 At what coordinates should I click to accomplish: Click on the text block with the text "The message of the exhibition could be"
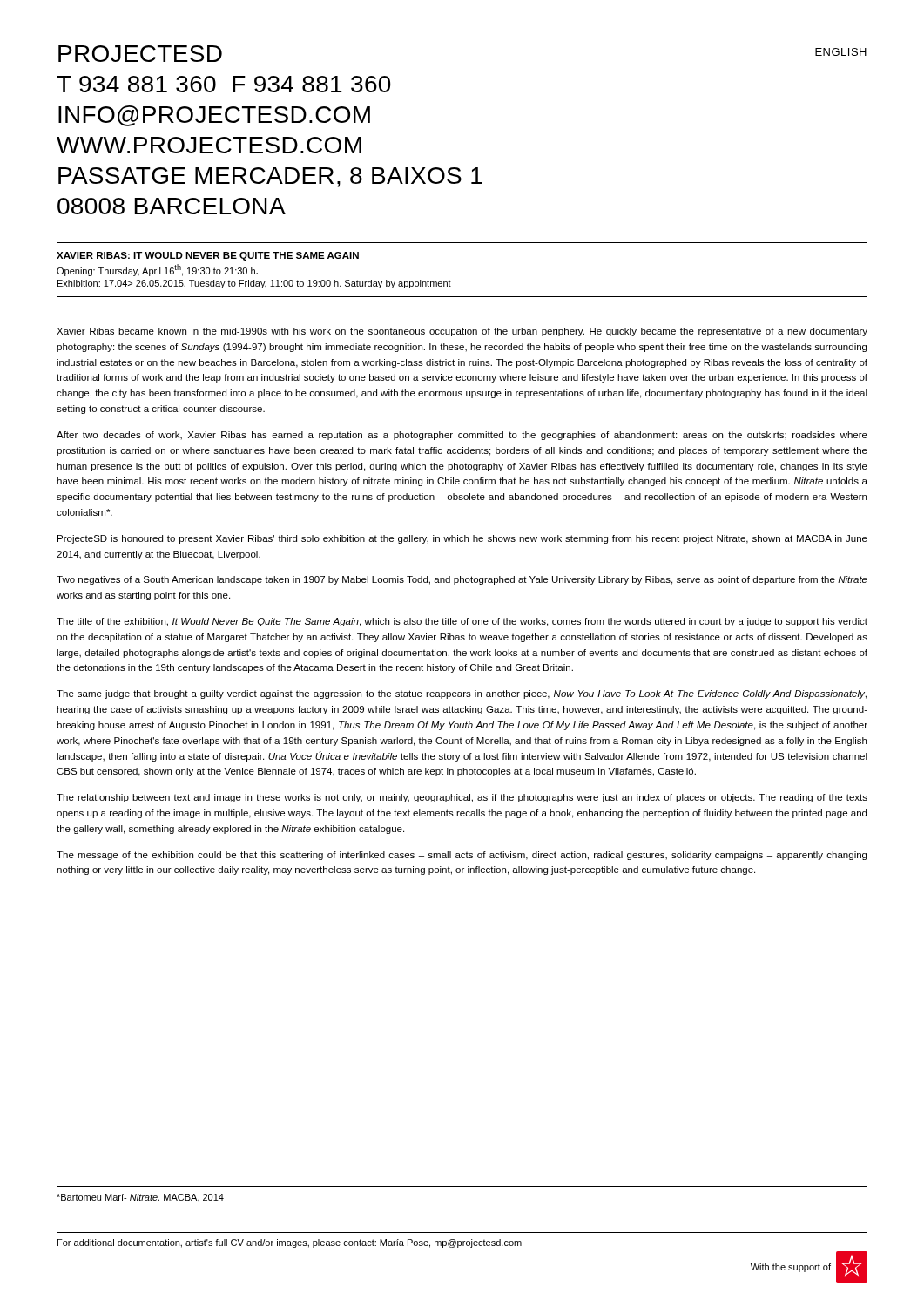(462, 862)
